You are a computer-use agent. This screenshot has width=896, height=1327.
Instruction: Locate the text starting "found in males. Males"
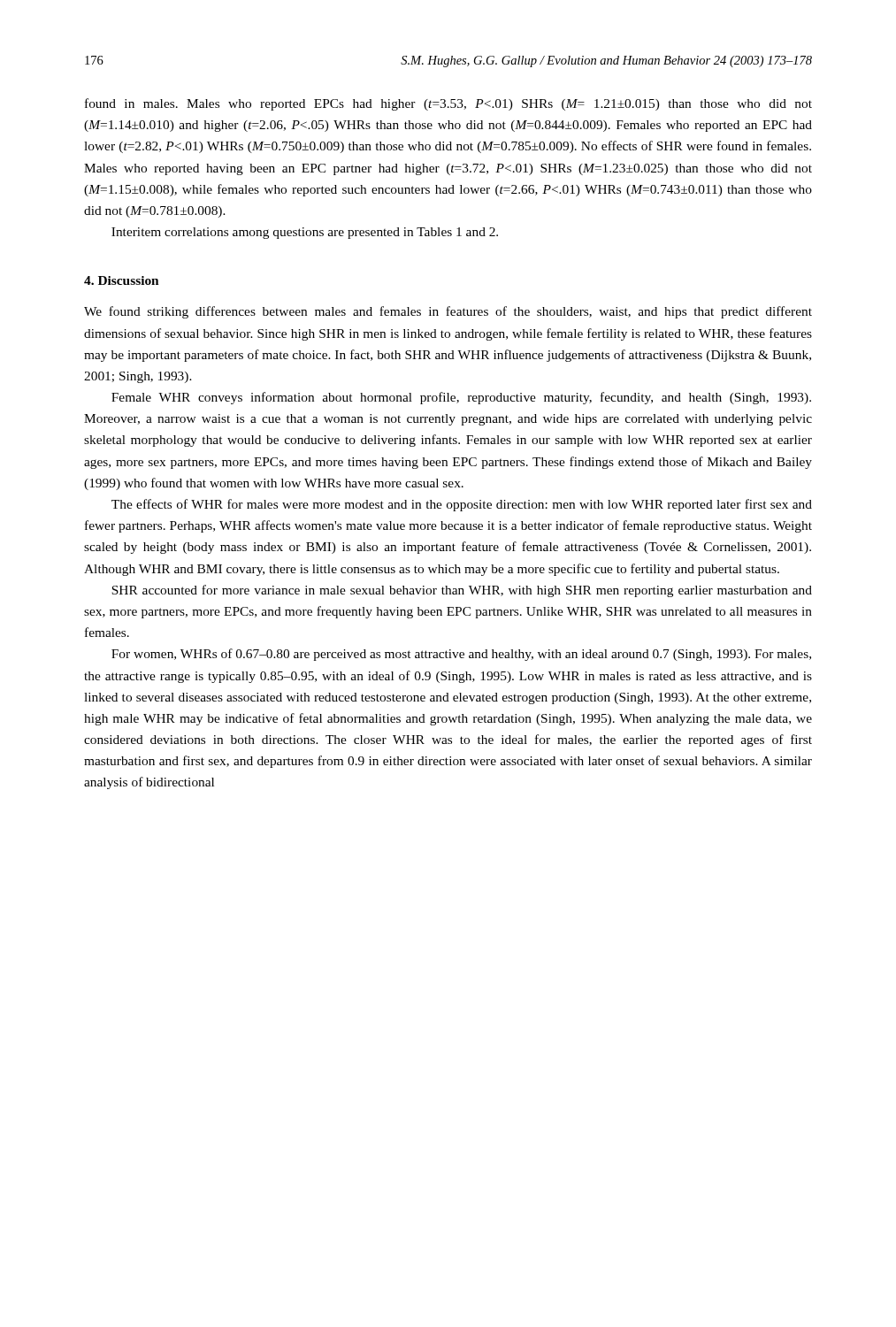coord(448,157)
